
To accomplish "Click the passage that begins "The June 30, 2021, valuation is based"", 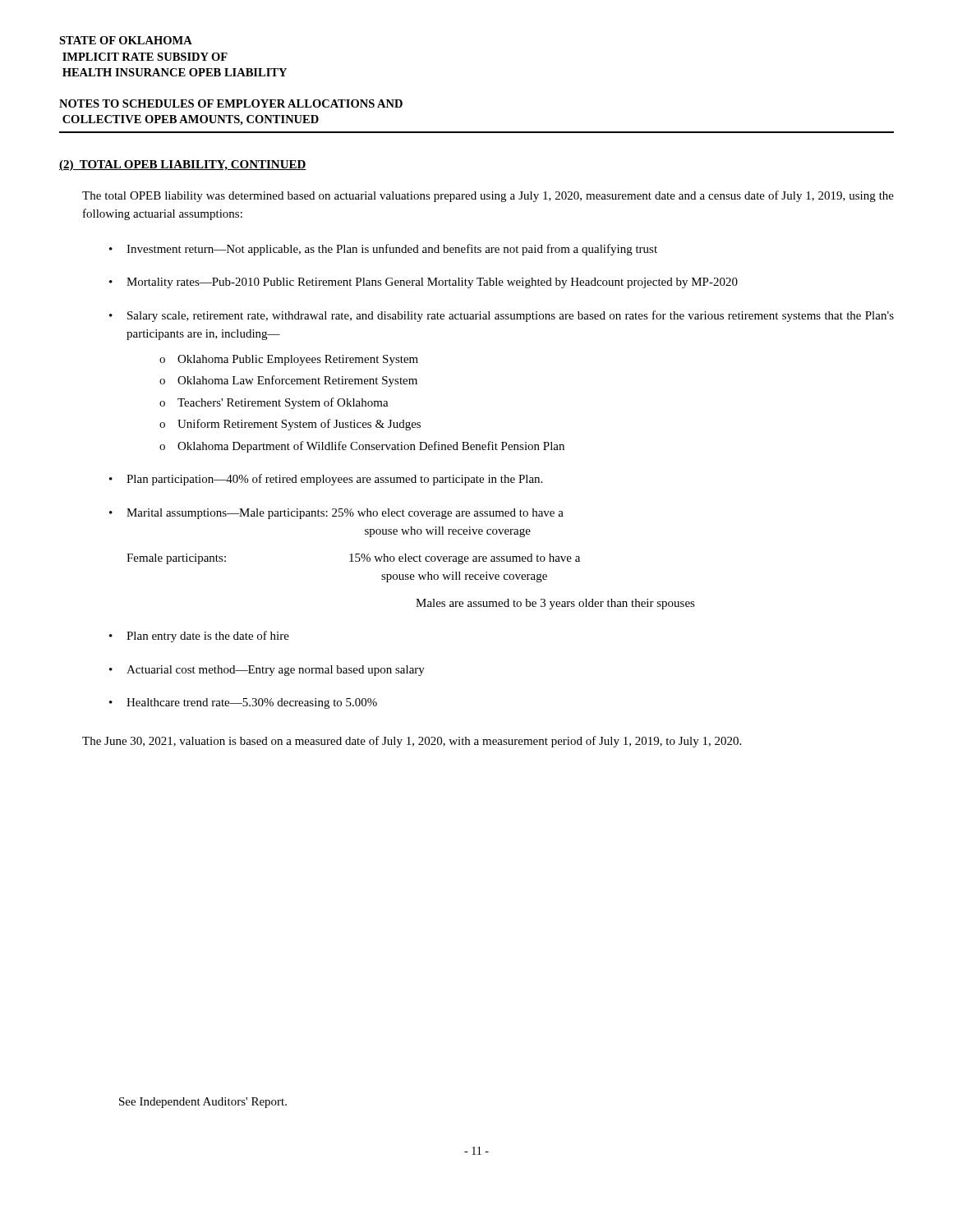I will point(412,741).
